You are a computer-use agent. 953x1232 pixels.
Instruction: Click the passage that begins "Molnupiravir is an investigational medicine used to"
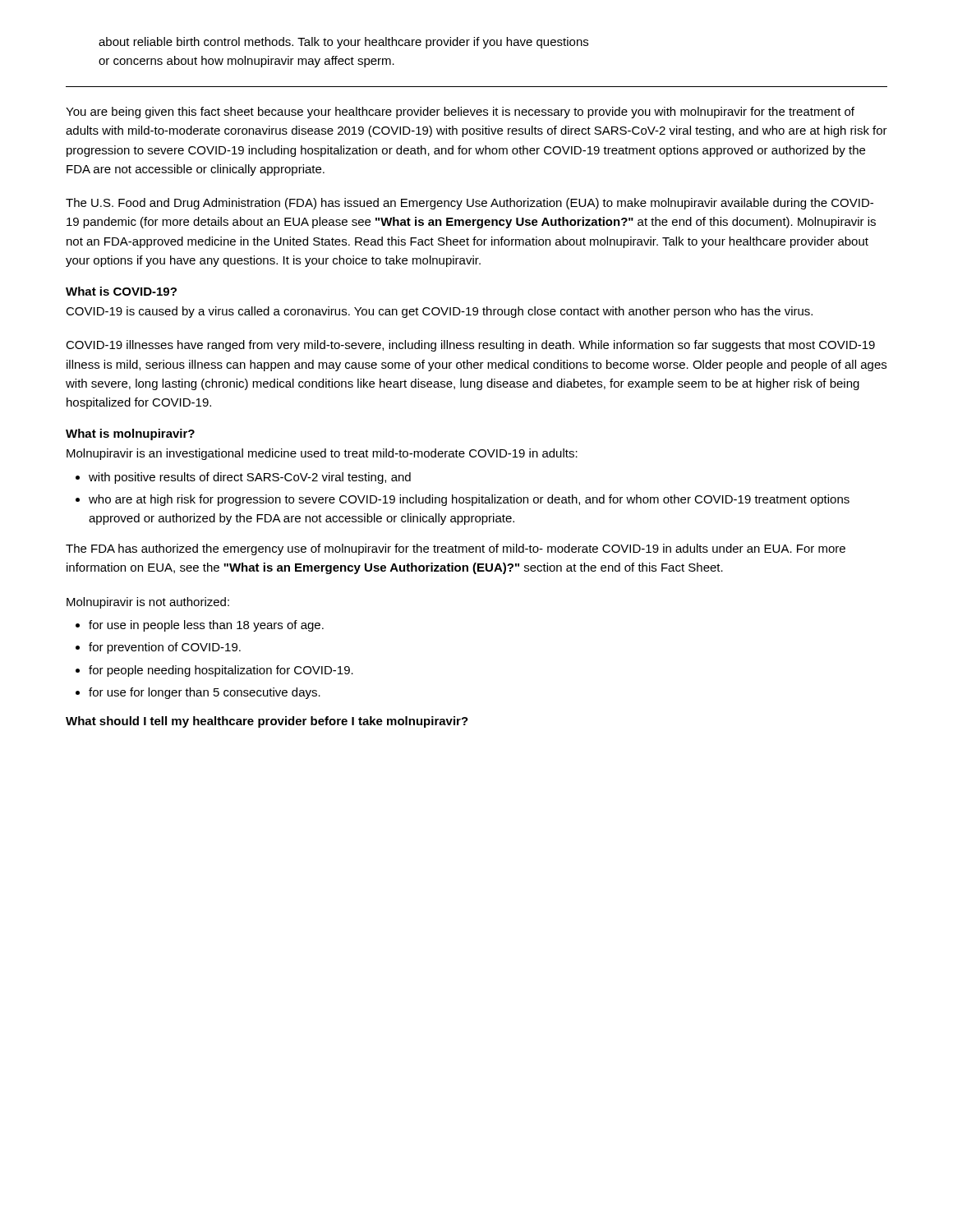pyautogui.click(x=322, y=453)
